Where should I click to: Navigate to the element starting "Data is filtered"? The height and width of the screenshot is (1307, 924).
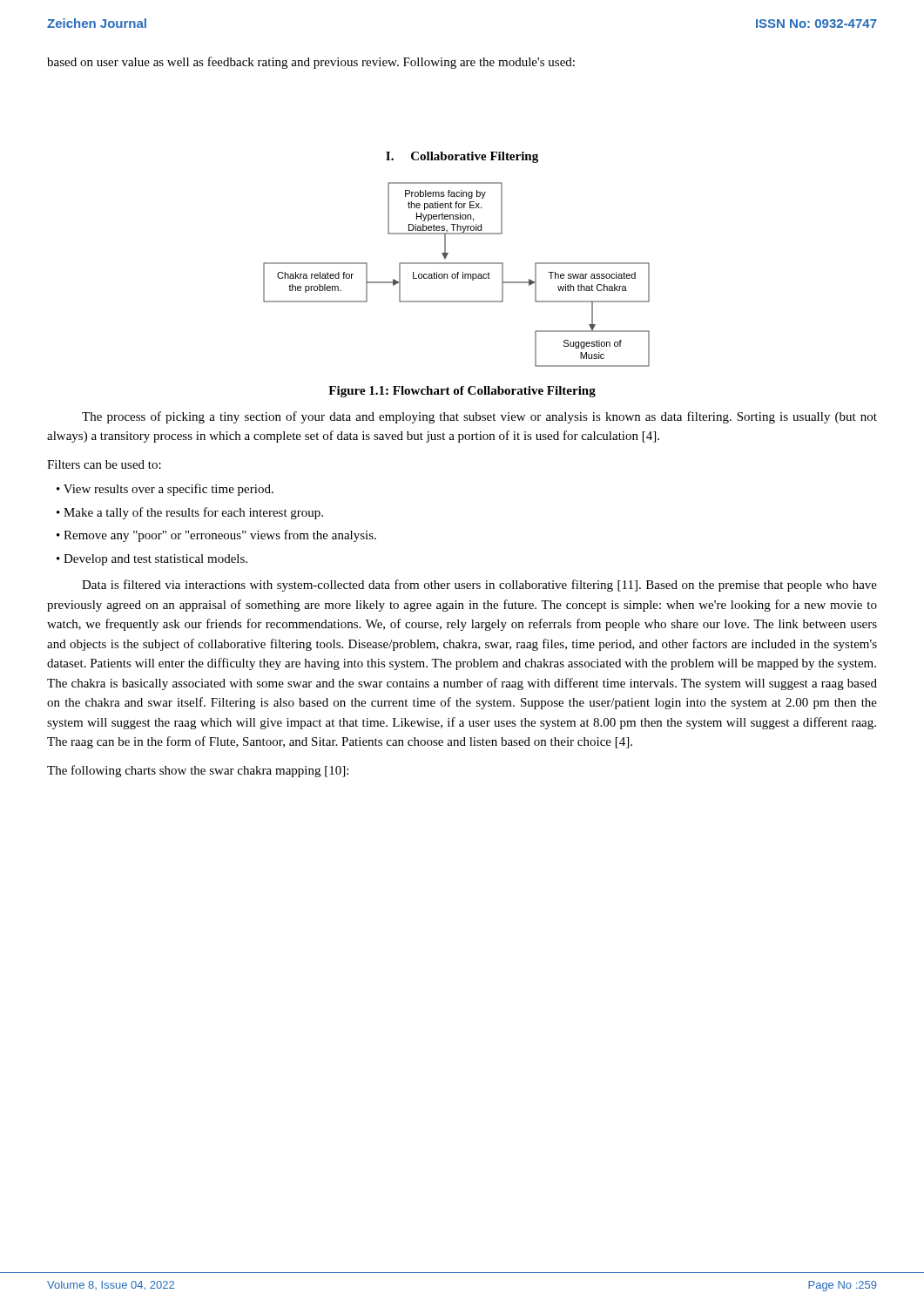tap(462, 663)
